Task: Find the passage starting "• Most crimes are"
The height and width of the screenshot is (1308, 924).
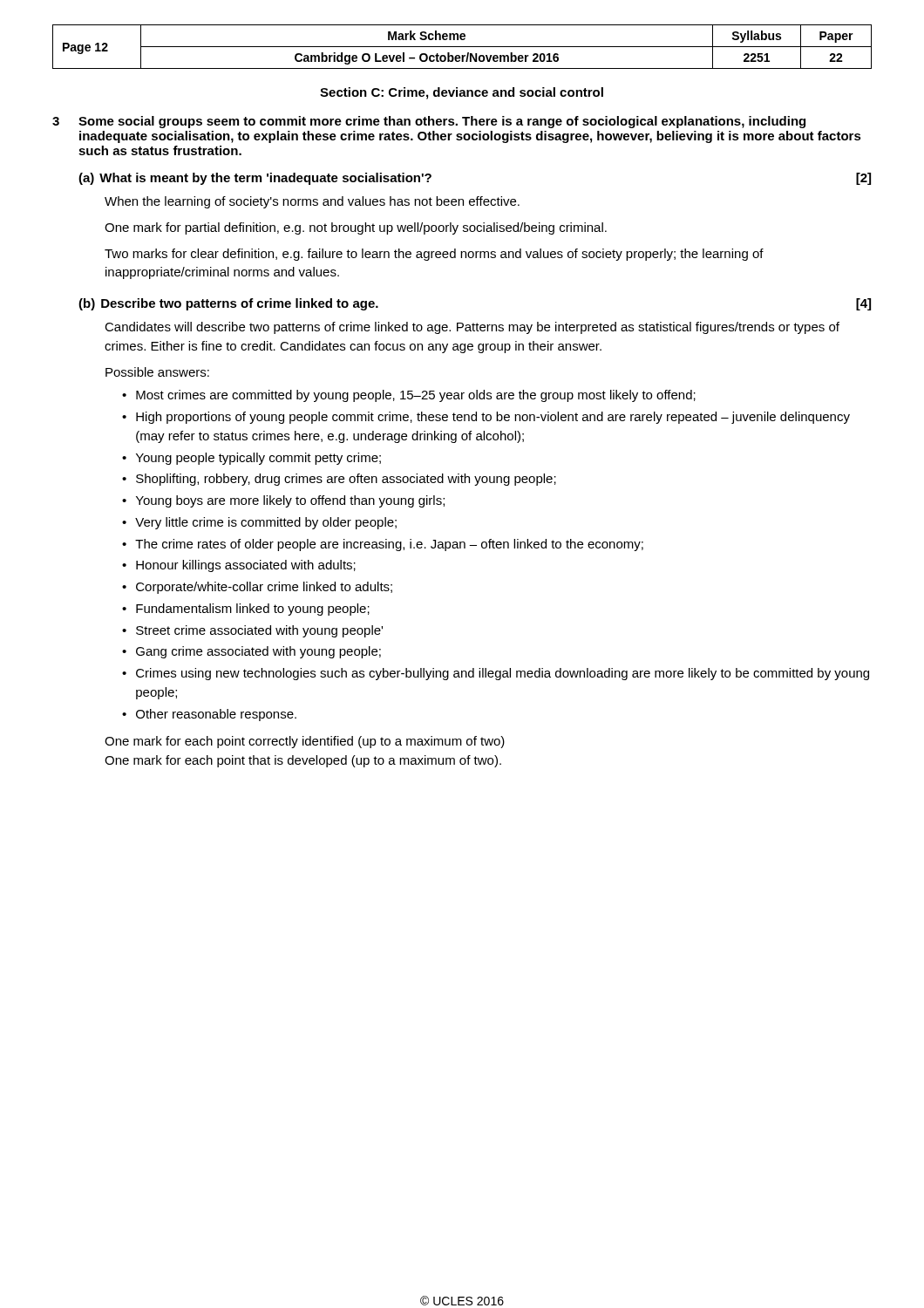Action: [497, 395]
